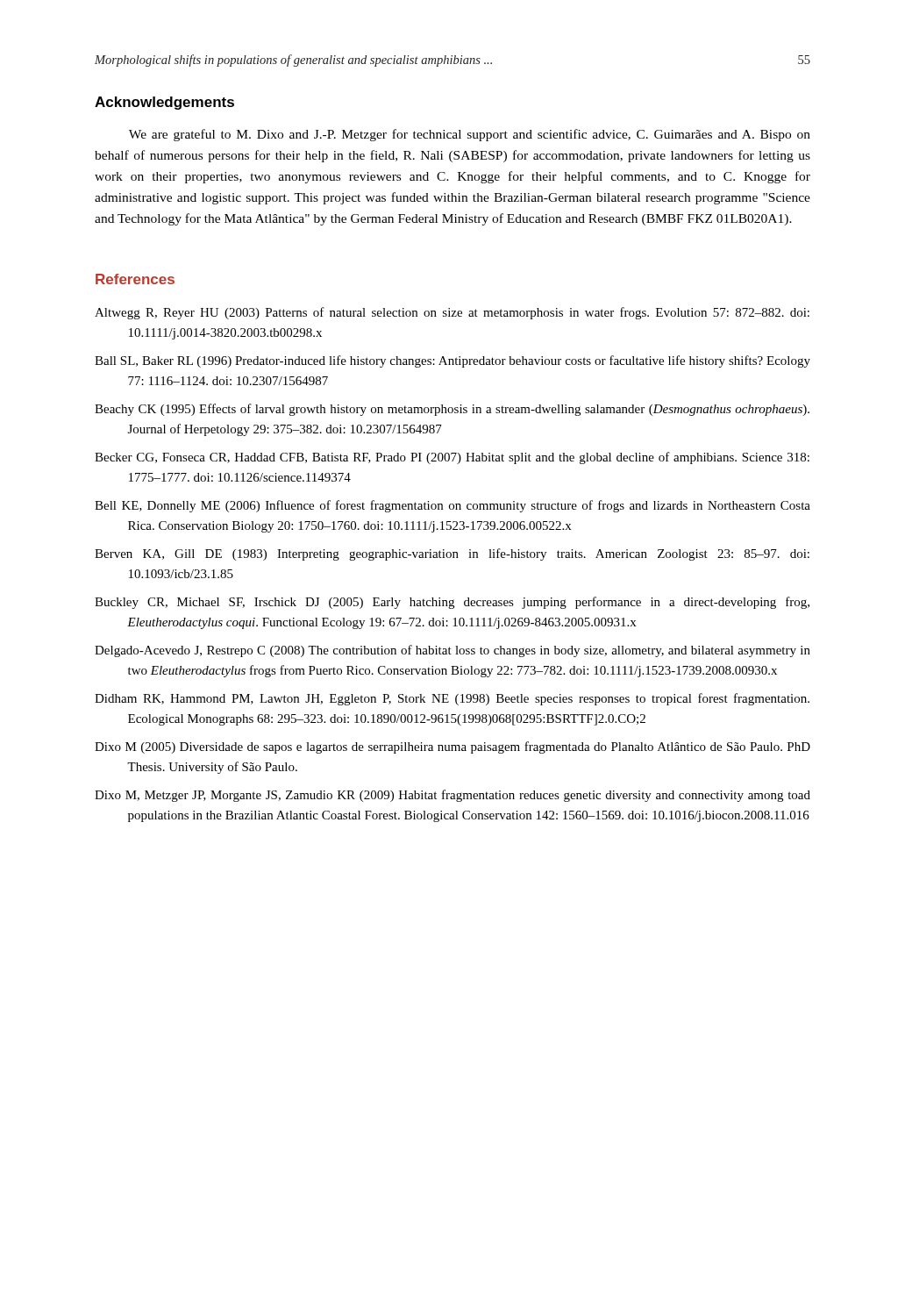Click the passage that begins "Buckley CR, Michael"
Image resolution: width=905 pixels, height=1316 pixels.
coord(452,612)
